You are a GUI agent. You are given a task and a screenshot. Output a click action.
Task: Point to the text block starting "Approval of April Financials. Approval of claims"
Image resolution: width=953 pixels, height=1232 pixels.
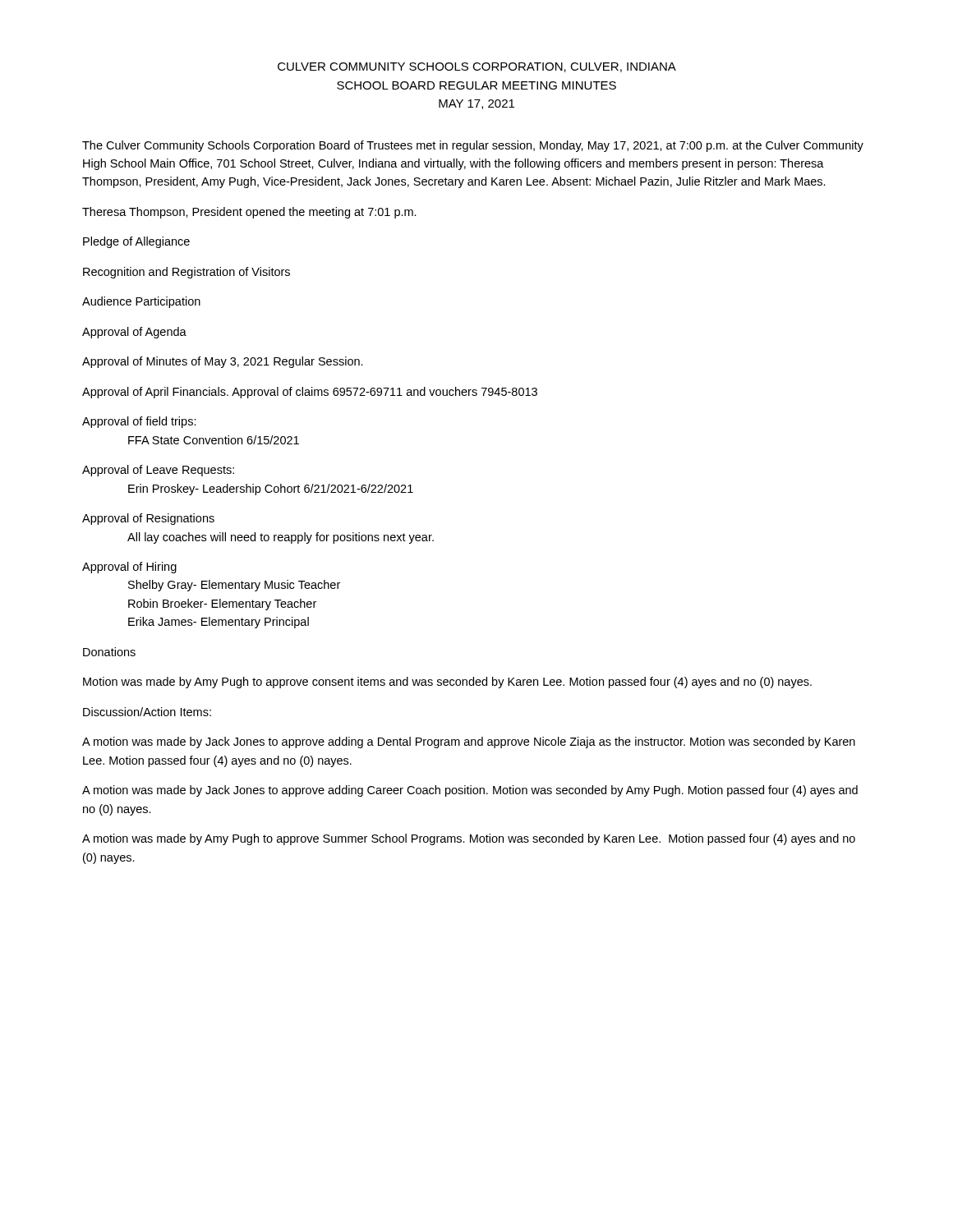point(310,392)
